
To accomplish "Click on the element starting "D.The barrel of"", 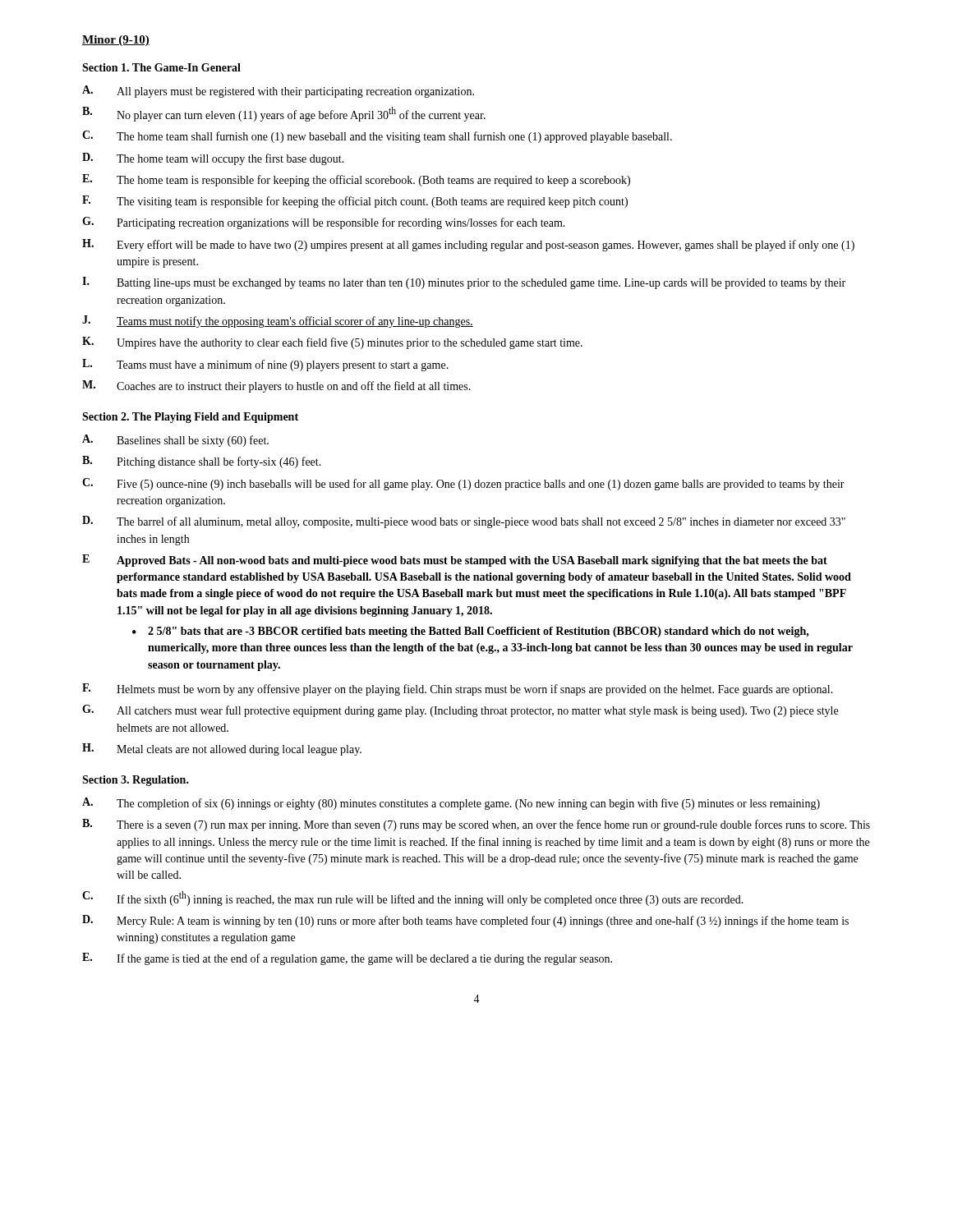I will click(x=476, y=531).
